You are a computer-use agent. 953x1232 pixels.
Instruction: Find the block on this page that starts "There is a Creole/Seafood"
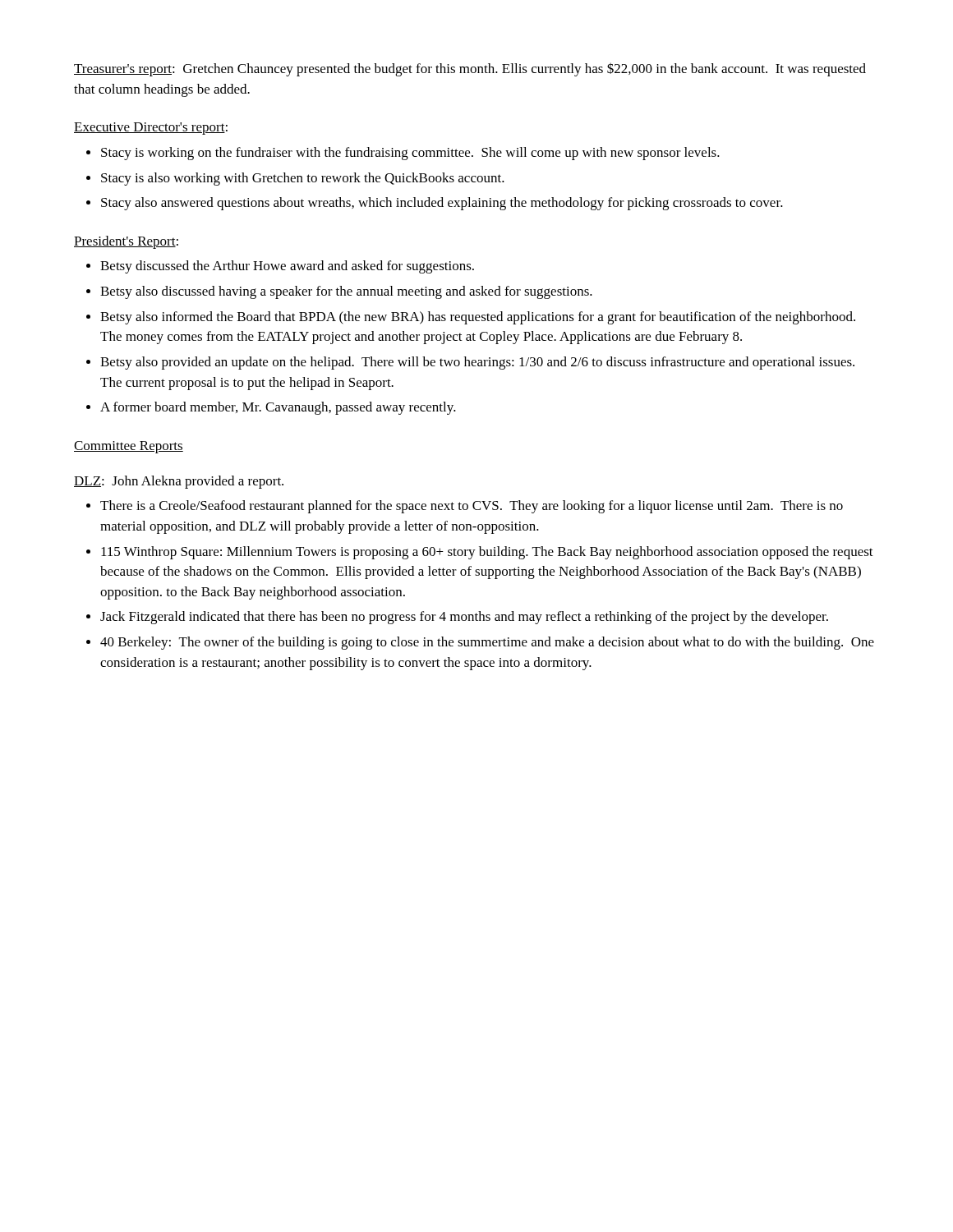[x=472, y=516]
